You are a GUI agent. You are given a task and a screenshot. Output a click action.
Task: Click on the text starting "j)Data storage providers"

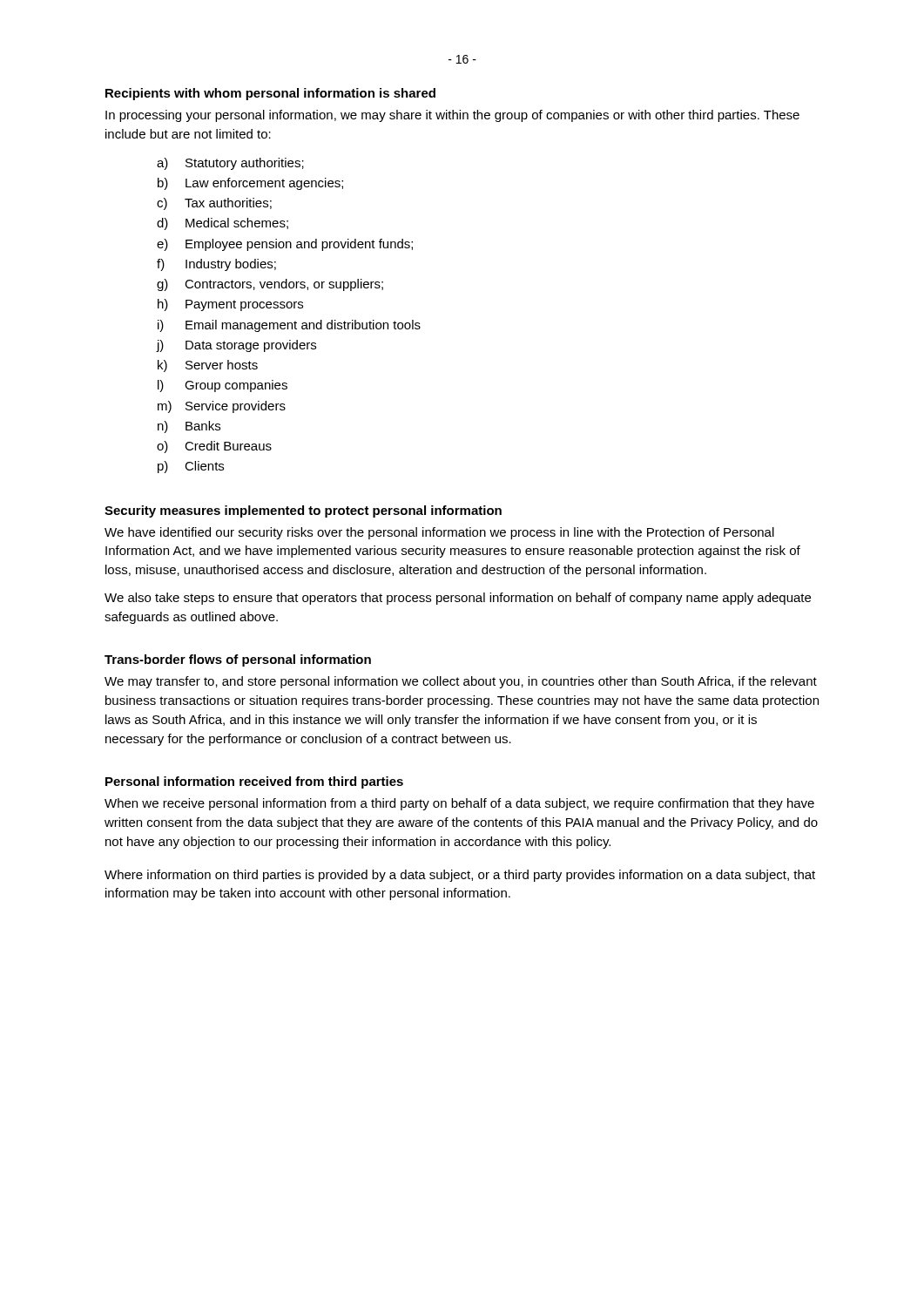[x=237, y=344]
